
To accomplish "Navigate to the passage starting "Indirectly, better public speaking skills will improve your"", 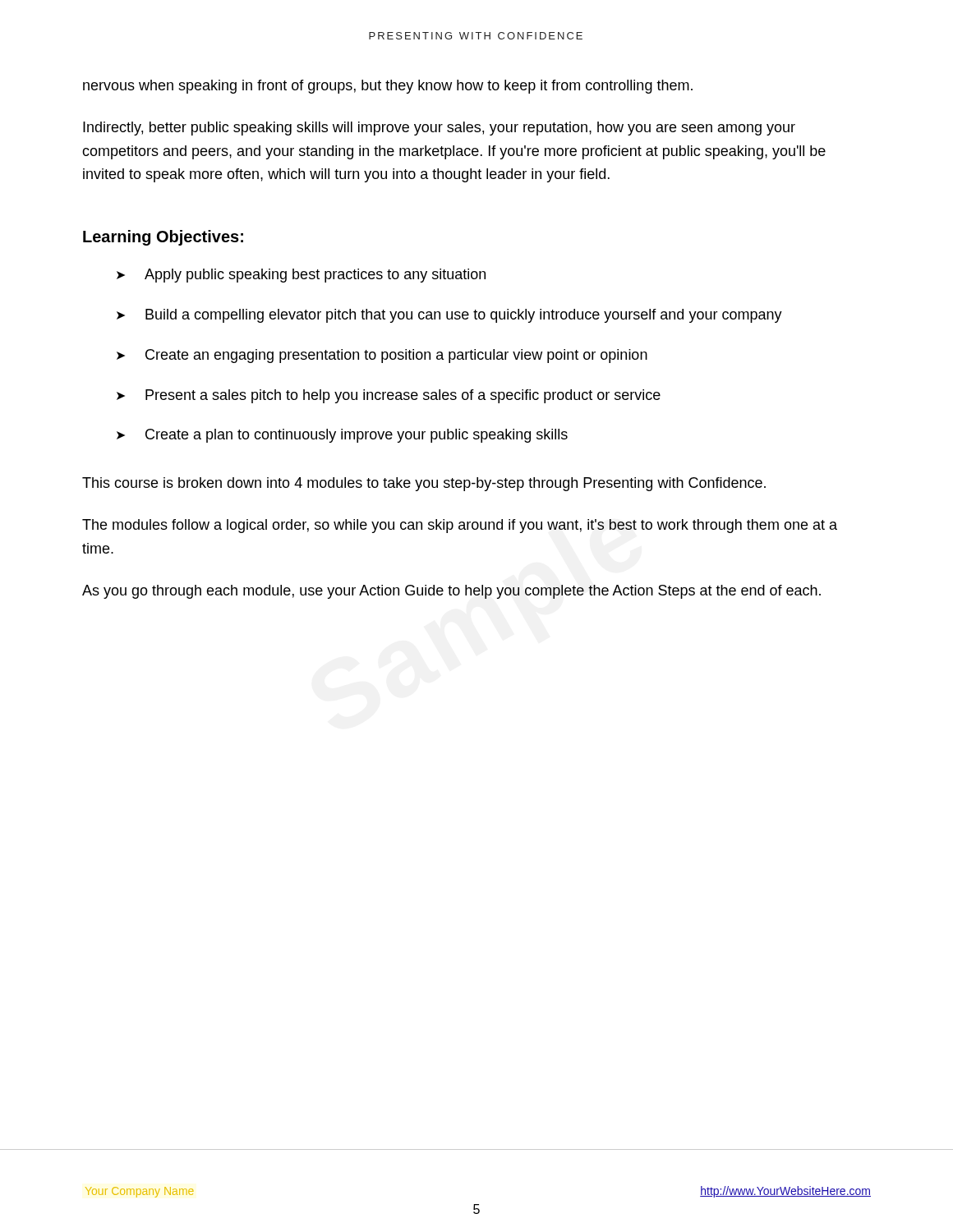I will tap(454, 151).
